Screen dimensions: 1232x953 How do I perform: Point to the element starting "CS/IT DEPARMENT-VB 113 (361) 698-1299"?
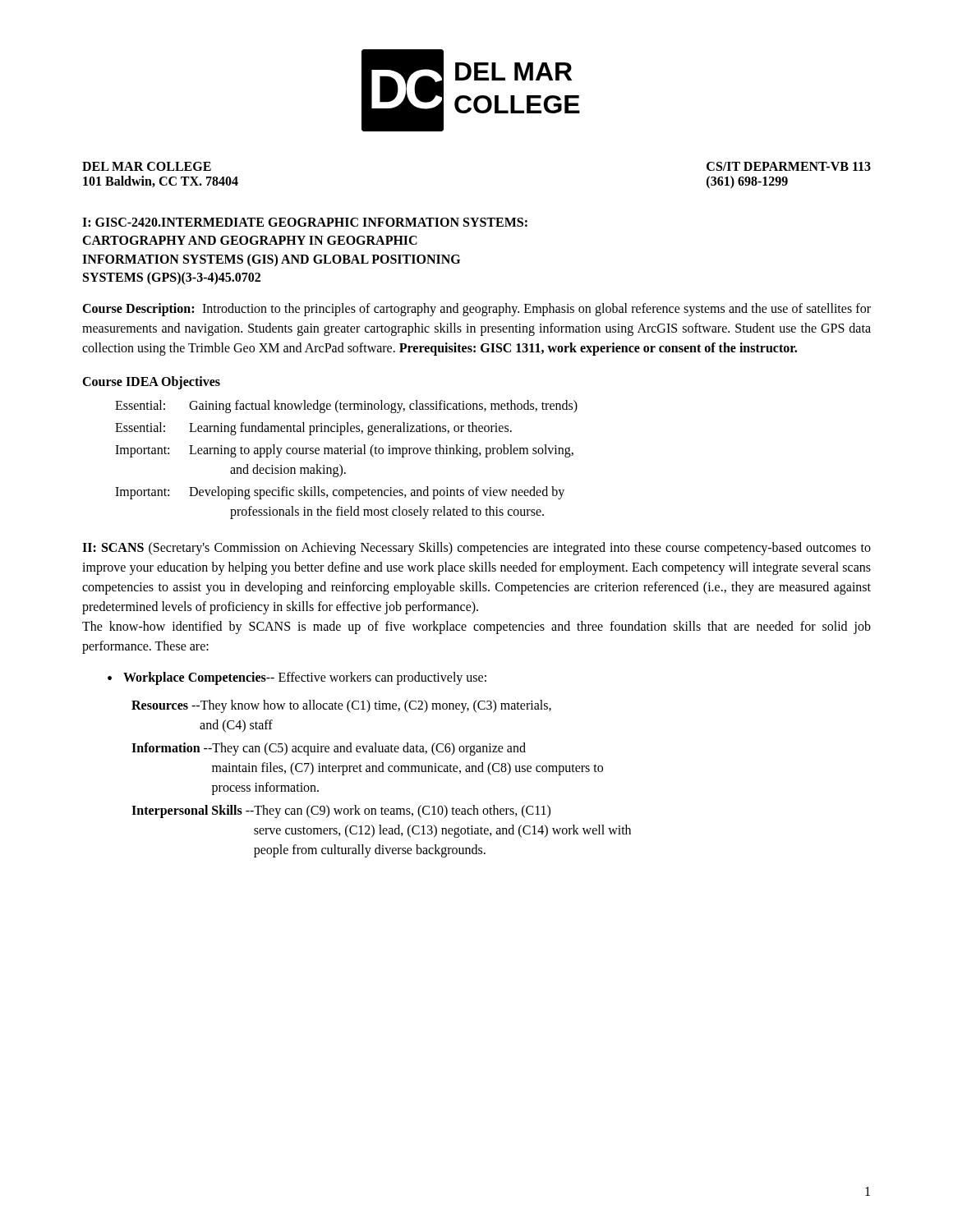[x=788, y=174]
